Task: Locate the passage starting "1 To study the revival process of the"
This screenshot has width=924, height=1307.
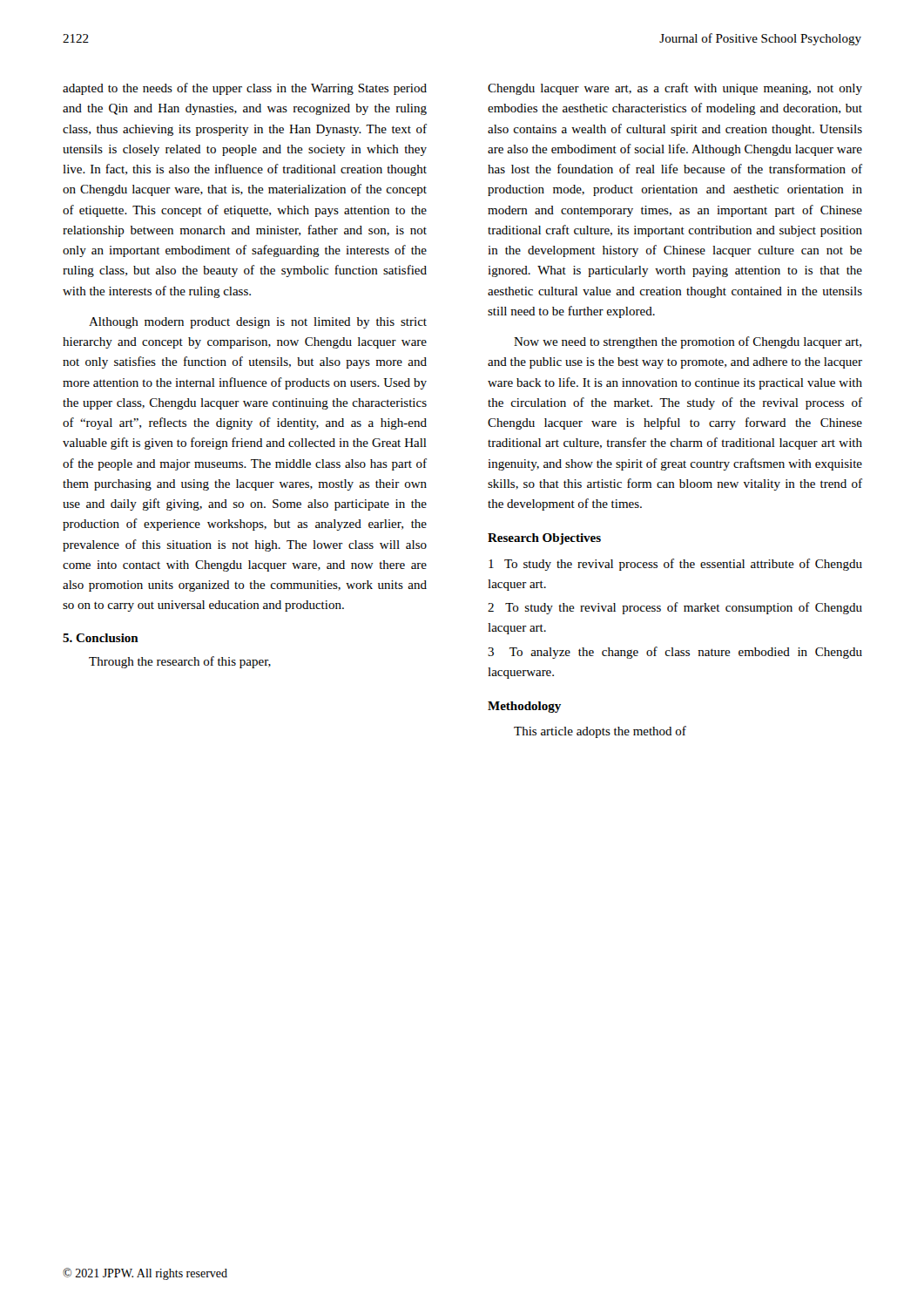Action: pyautogui.click(x=675, y=574)
